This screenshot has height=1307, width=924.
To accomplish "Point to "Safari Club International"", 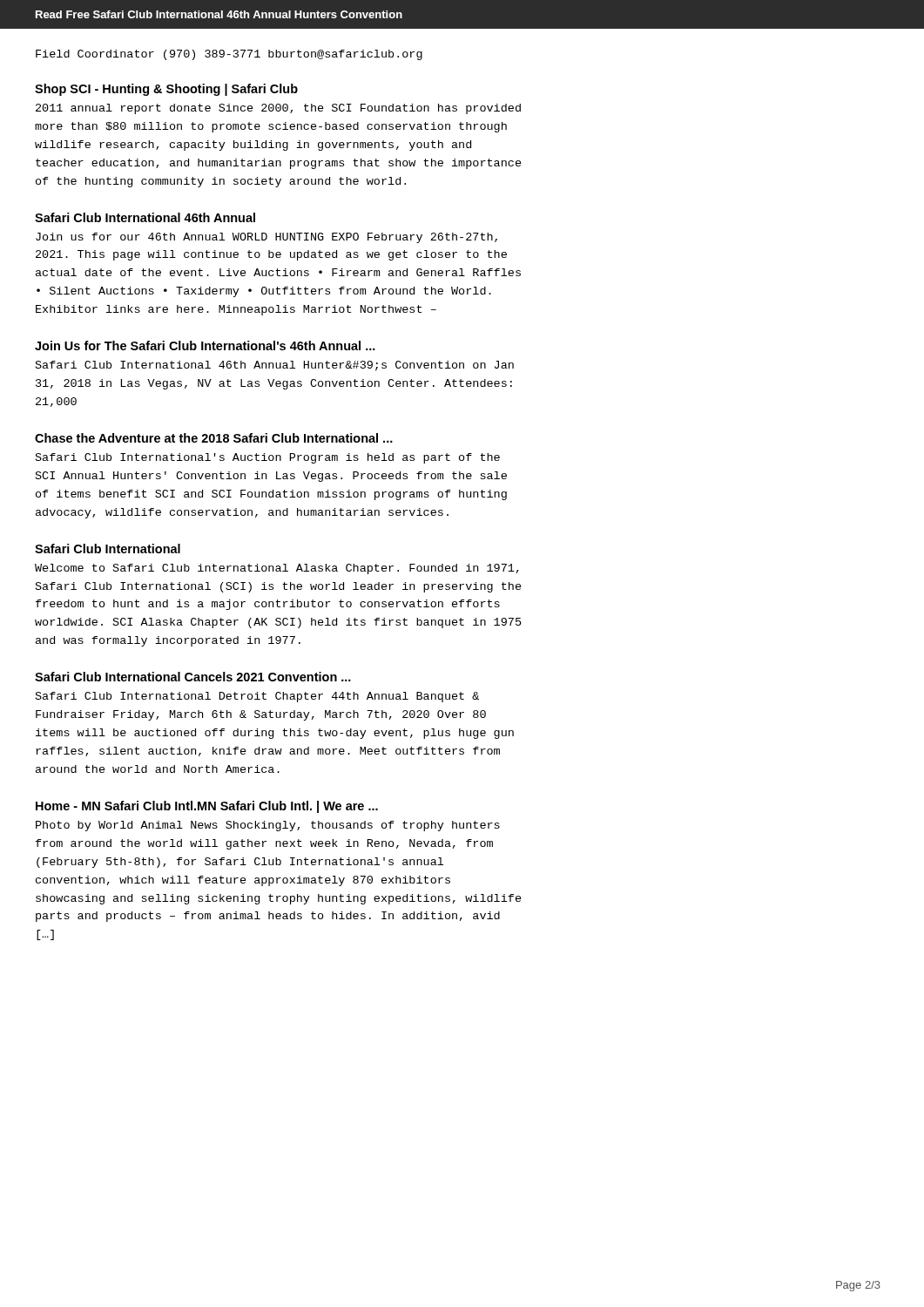I will click(x=108, y=549).
